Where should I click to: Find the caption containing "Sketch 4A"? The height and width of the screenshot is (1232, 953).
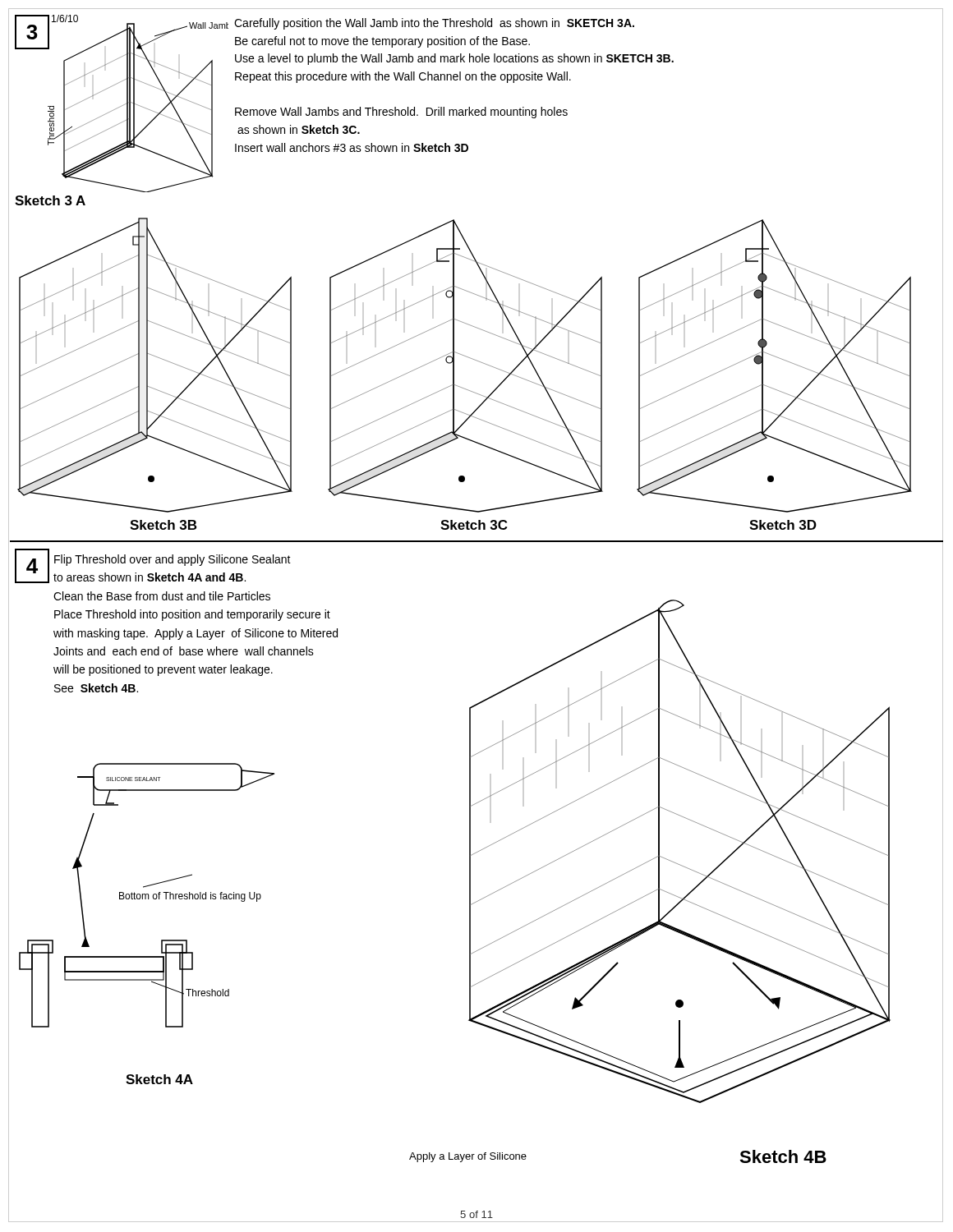[x=159, y=1080]
